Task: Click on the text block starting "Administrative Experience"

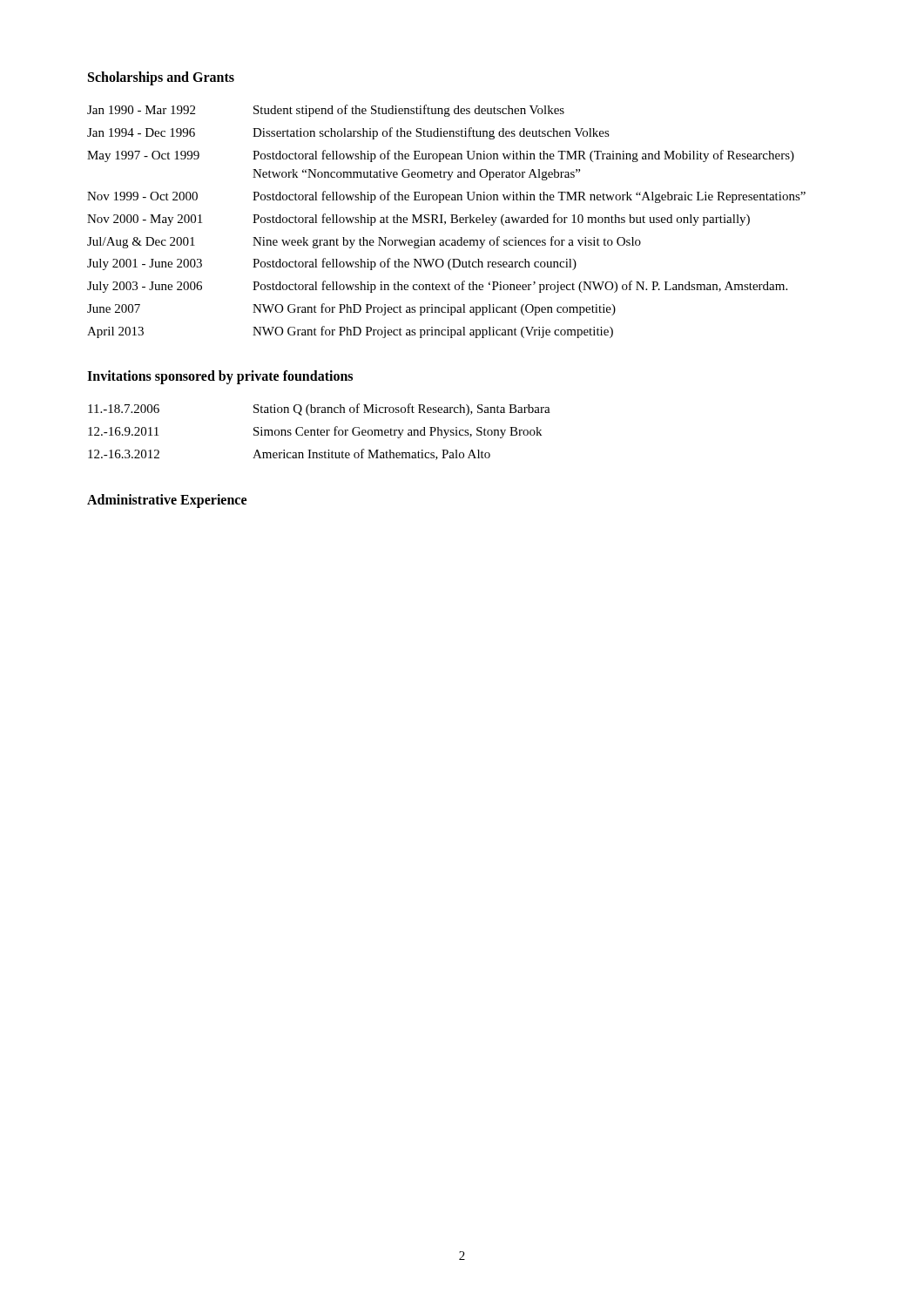Action: coord(167,499)
